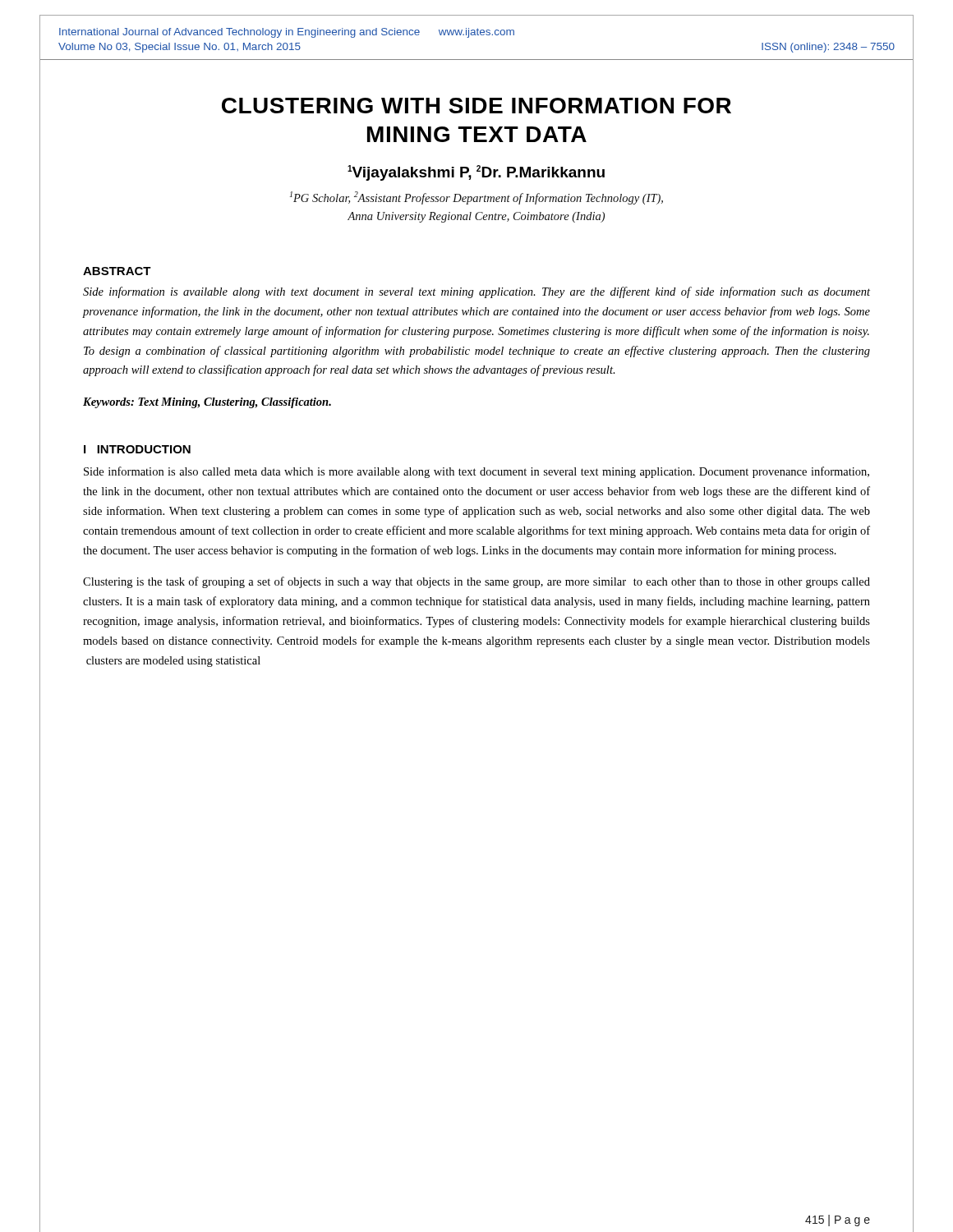953x1232 pixels.
Task: Find the element starting "1Vijayalakshmi P, 2Dr. P.Marikkannu"
Action: [476, 172]
